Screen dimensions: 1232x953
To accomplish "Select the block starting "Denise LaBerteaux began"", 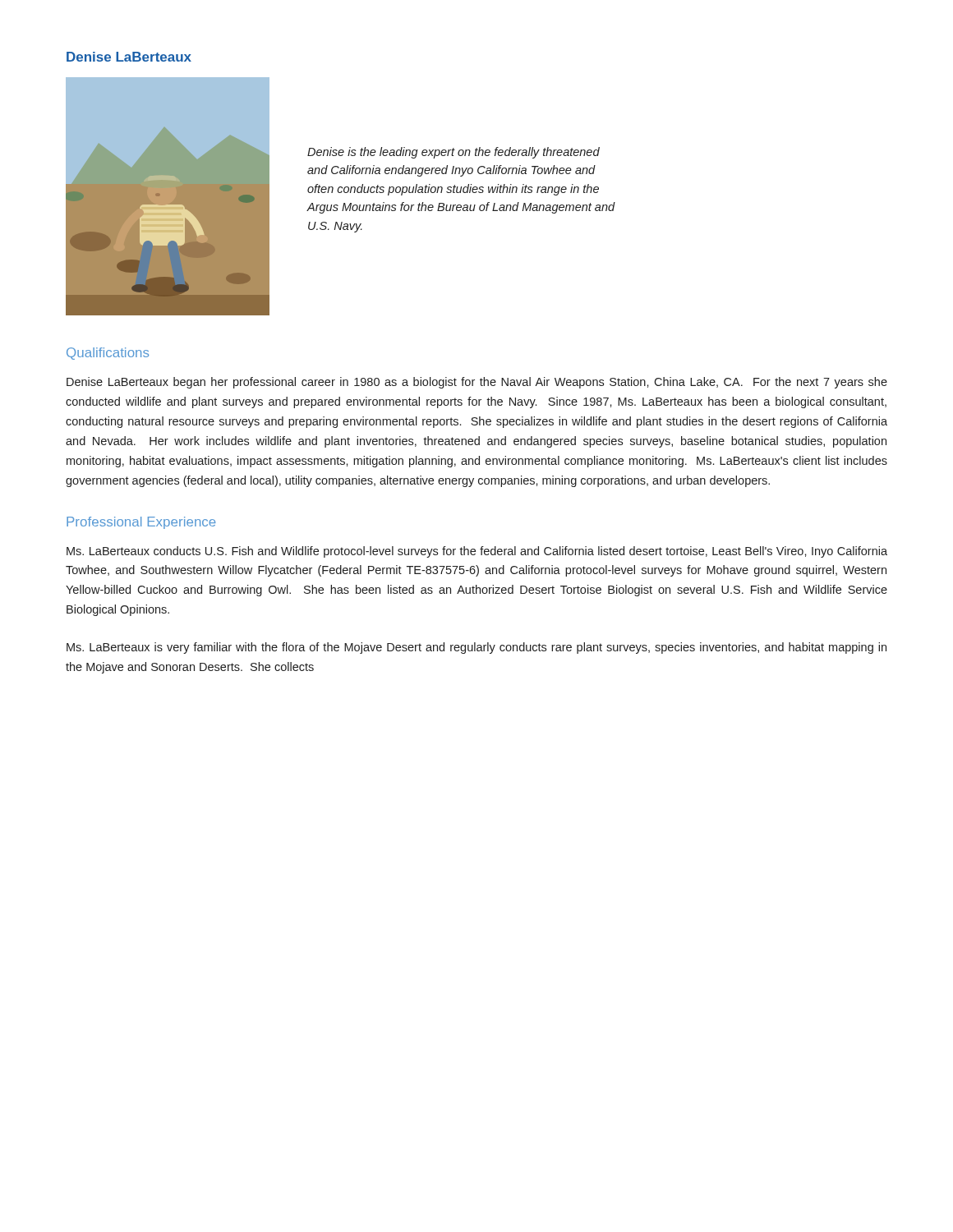I will click(476, 431).
